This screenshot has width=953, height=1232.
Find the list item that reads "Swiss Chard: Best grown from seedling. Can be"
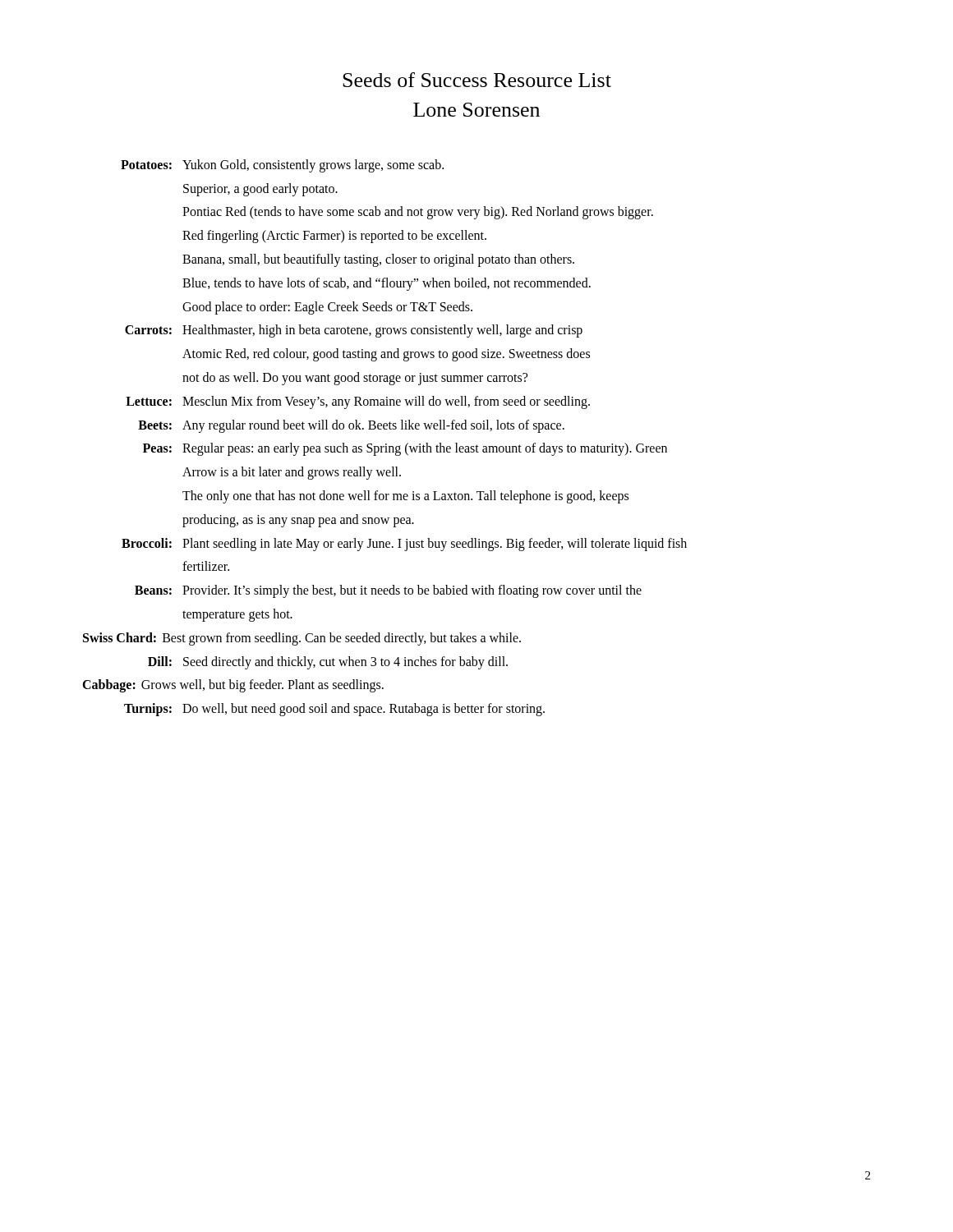476,638
